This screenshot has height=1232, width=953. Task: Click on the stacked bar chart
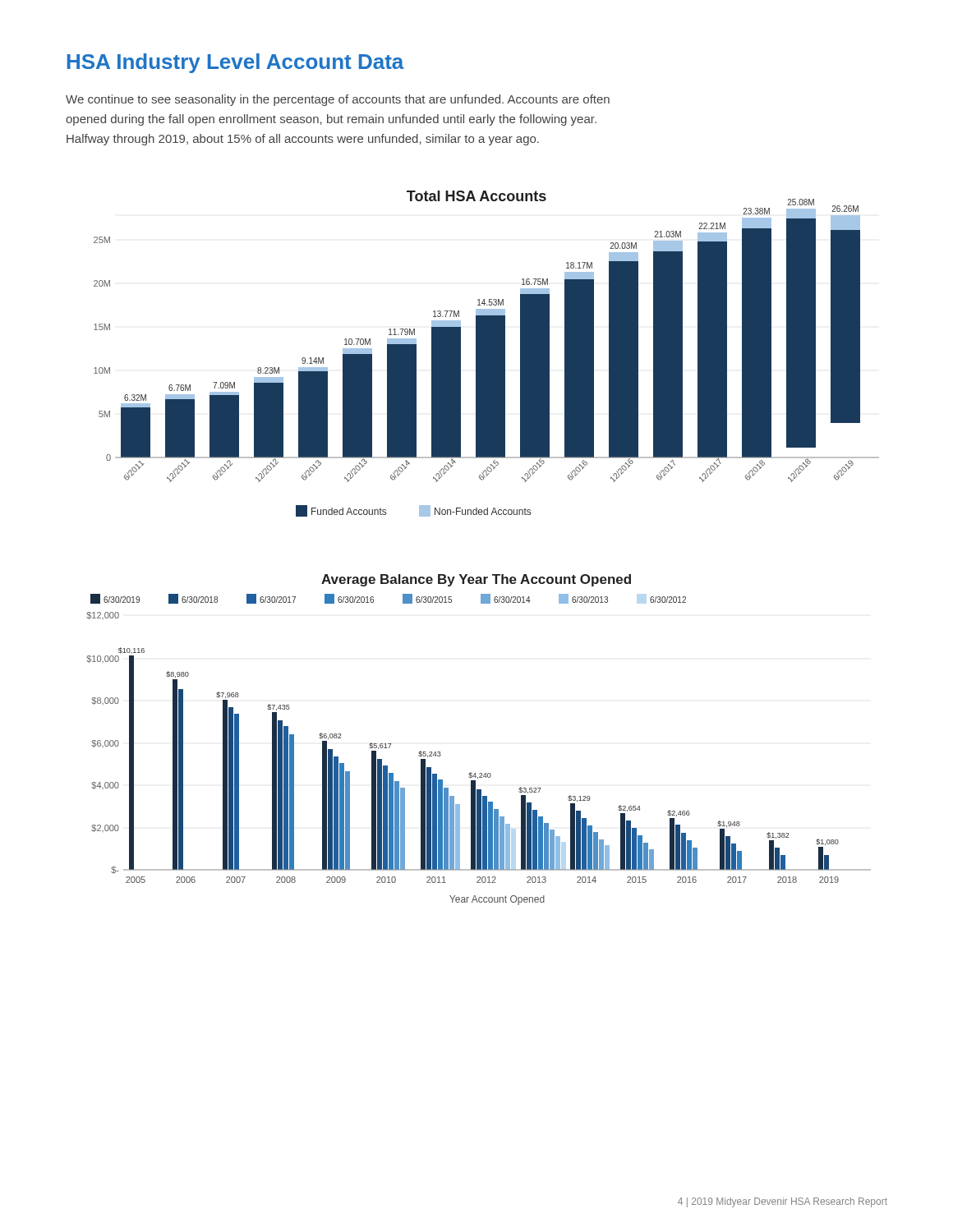pyautogui.click(x=476, y=352)
